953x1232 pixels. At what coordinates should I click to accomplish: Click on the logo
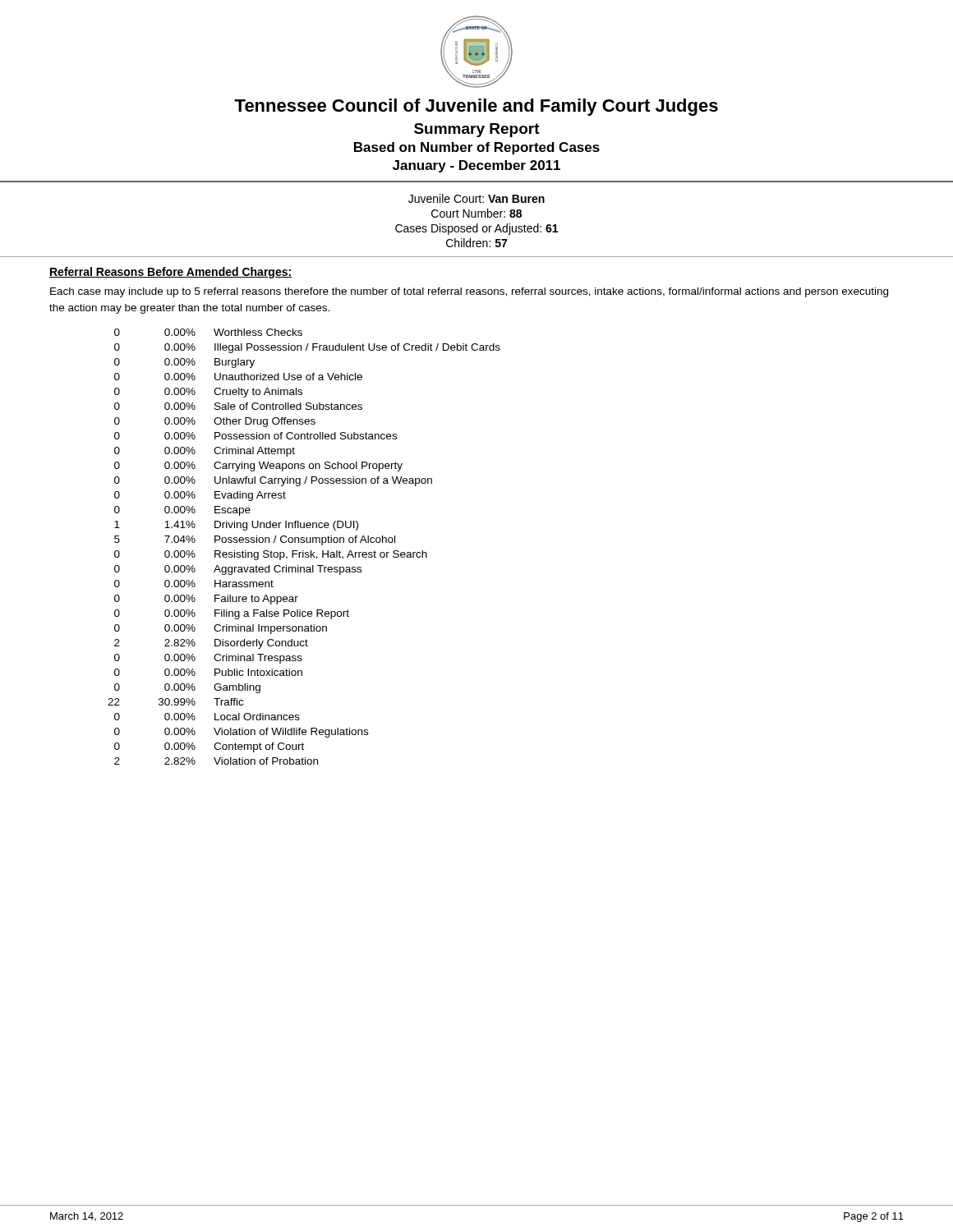(x=476, y=47)
